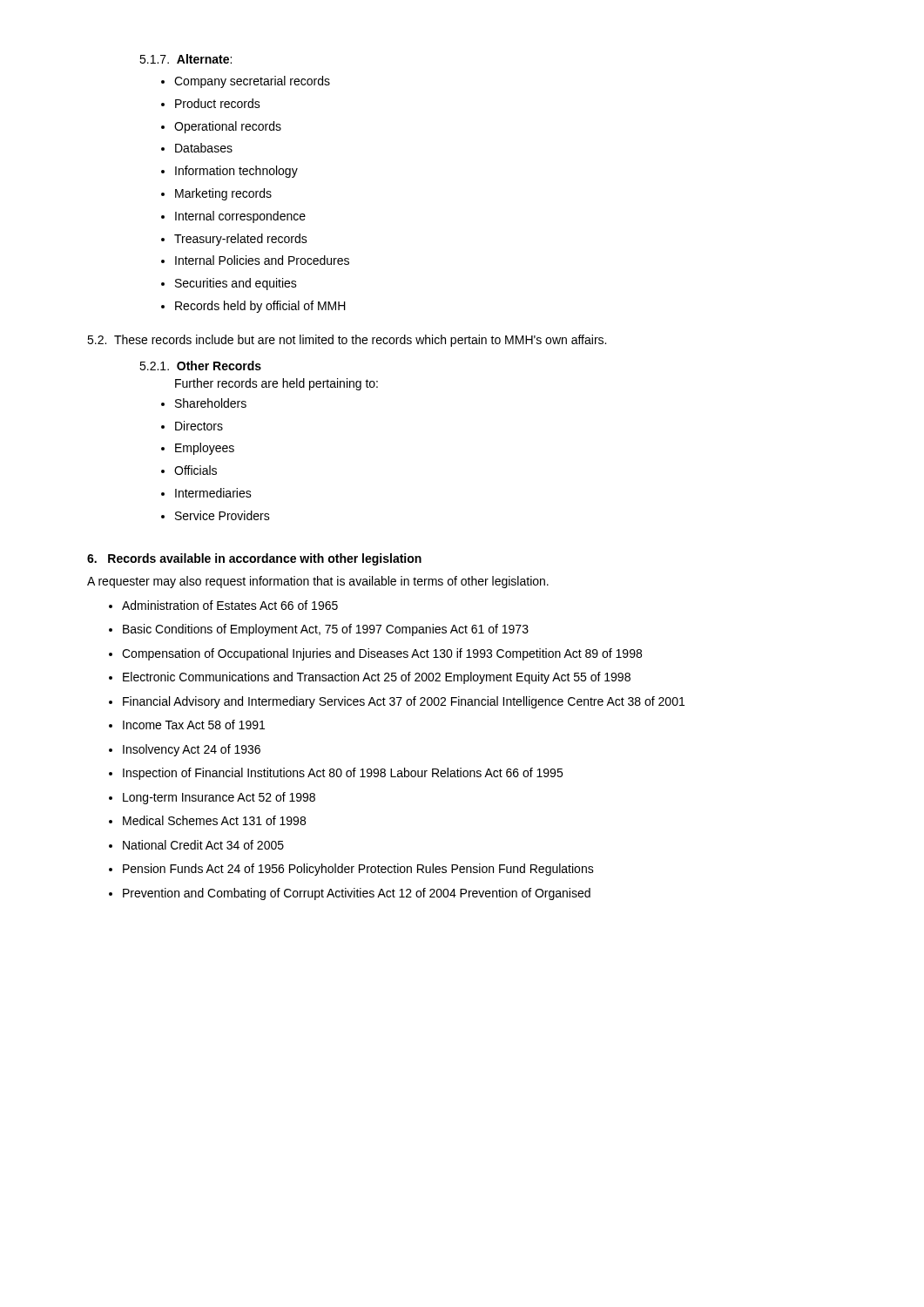Find the block on this page that starts "Prevention and Combating of Corrupt Activities Act"

[356, 893]
